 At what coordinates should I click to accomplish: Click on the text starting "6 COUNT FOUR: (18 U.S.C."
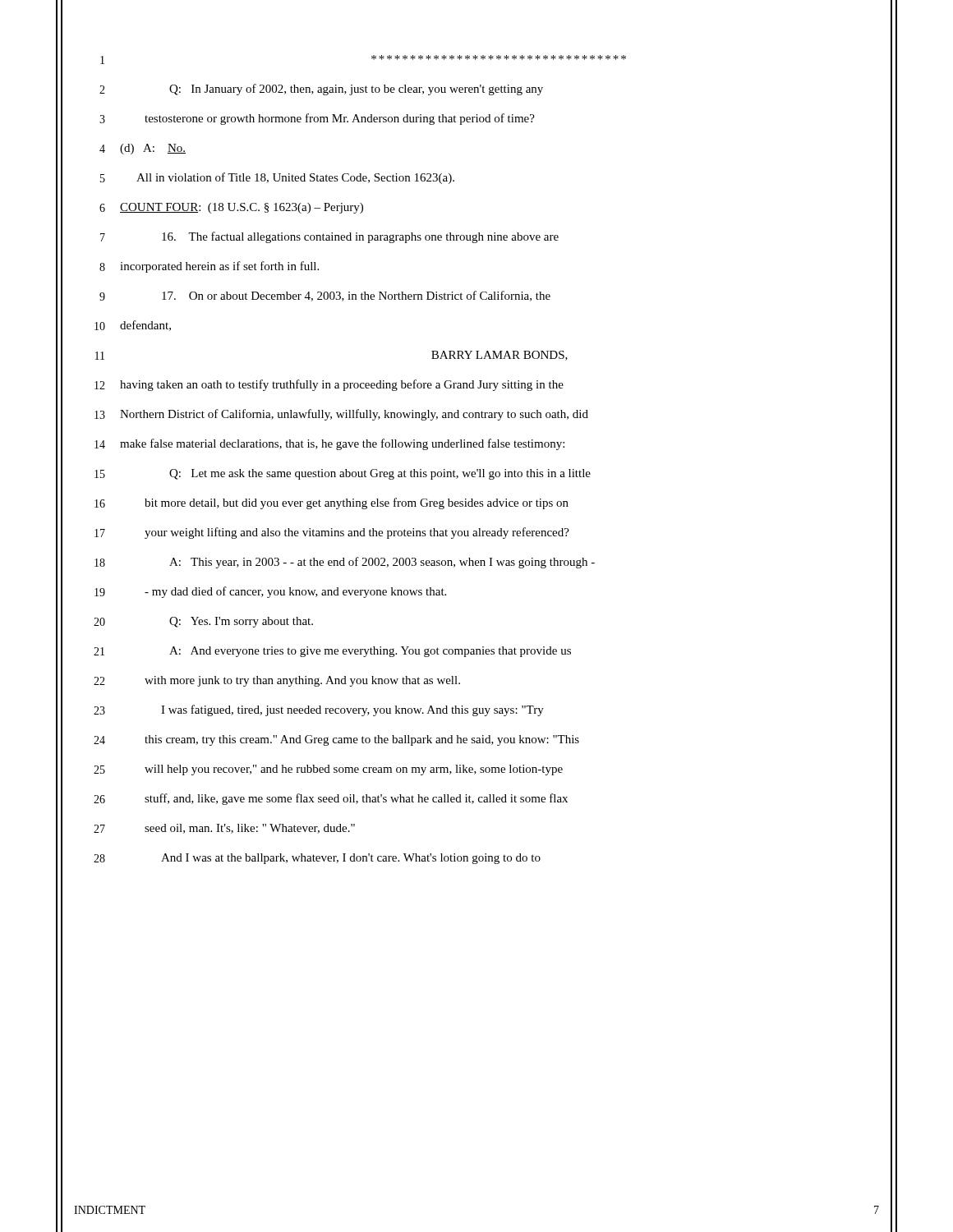coord(231,208)
